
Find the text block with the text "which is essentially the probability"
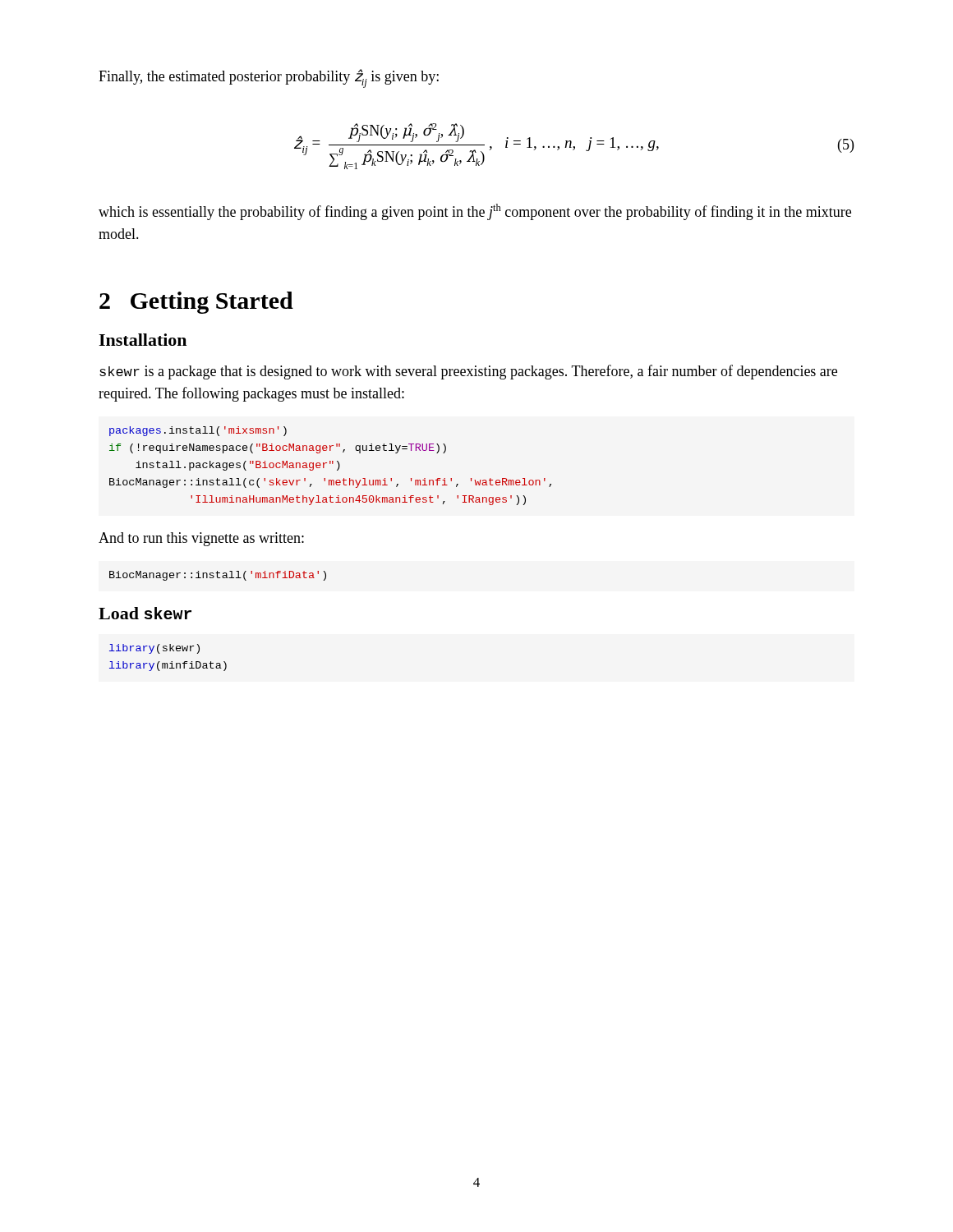(x=475, y=222)
